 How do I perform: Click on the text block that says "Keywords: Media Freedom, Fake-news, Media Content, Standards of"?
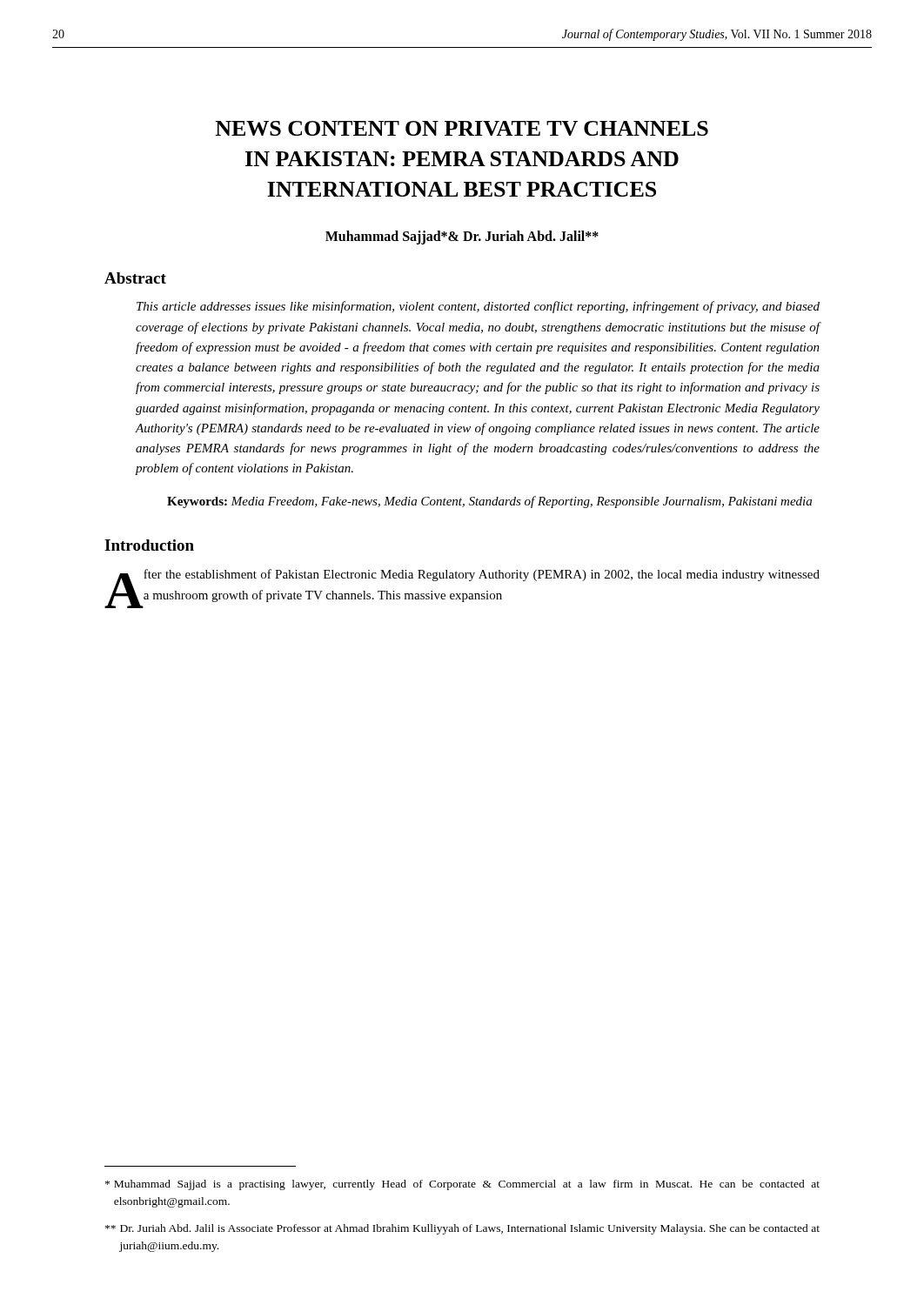pos(490,501)
